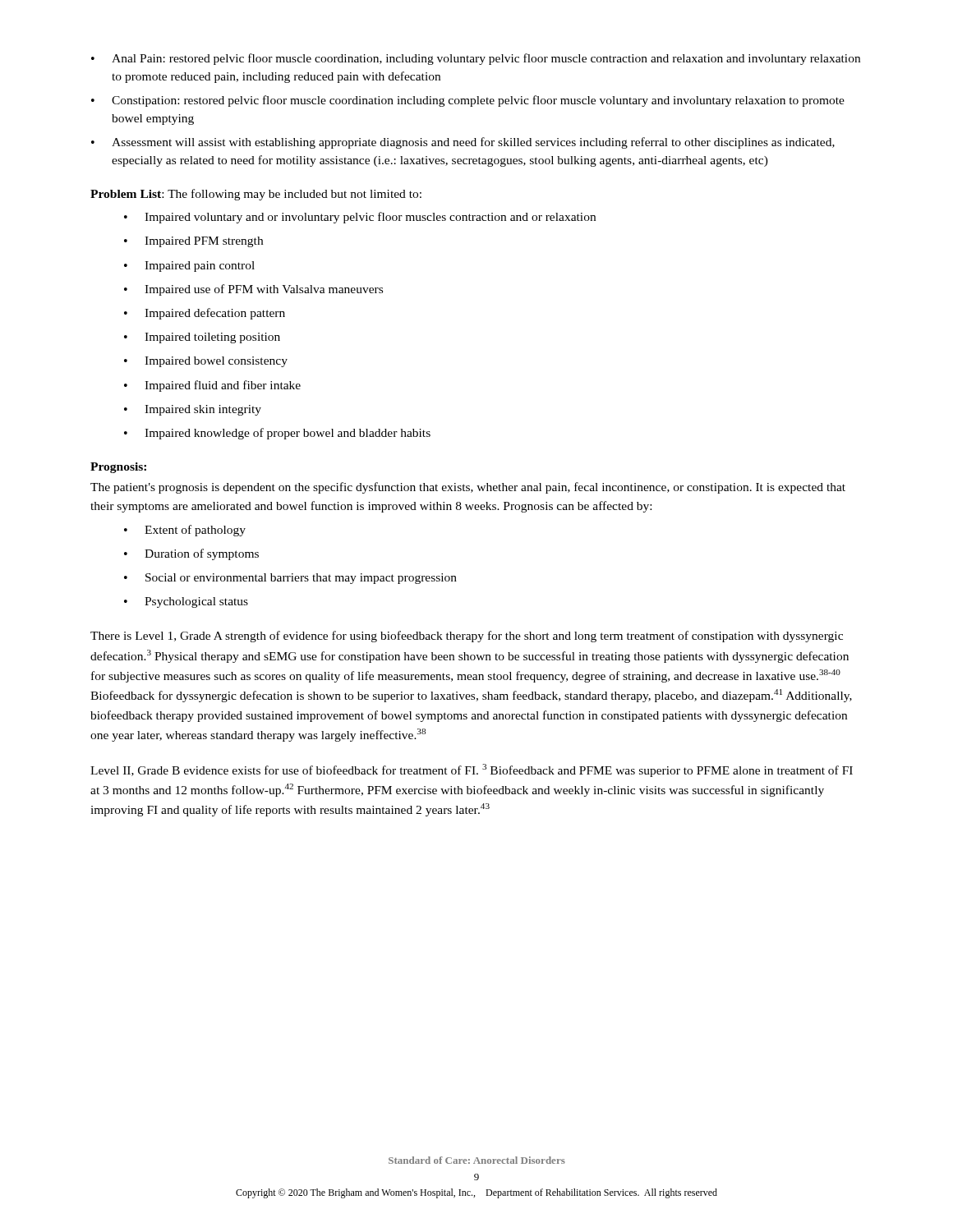953x1232 pixels.
Task: Locate the element starting "• Psychological status"
Action: pyautogui.click(x=186, y=602)
